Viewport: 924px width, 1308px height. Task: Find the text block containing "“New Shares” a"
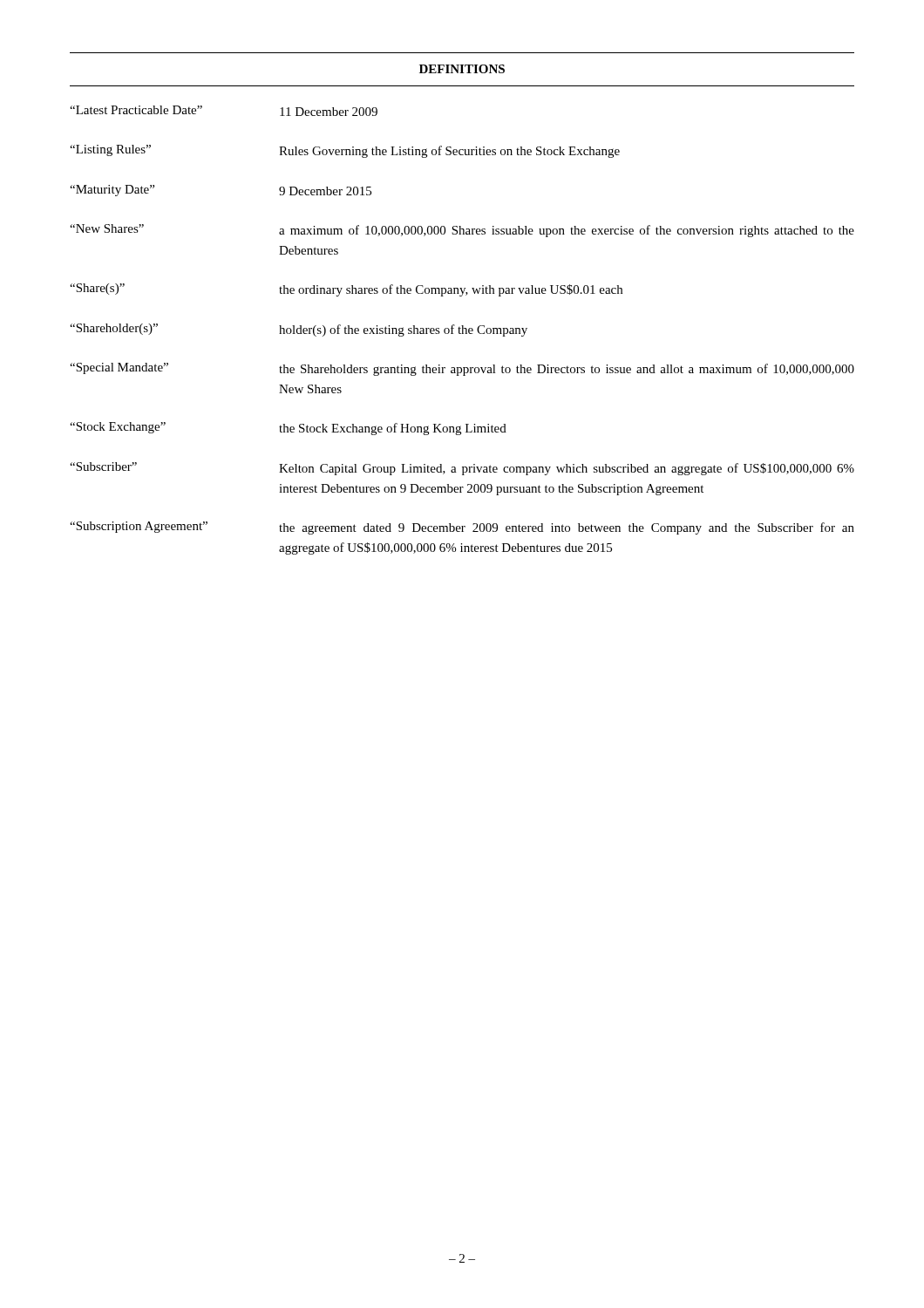pyautogui.click(x=462, y=241)
